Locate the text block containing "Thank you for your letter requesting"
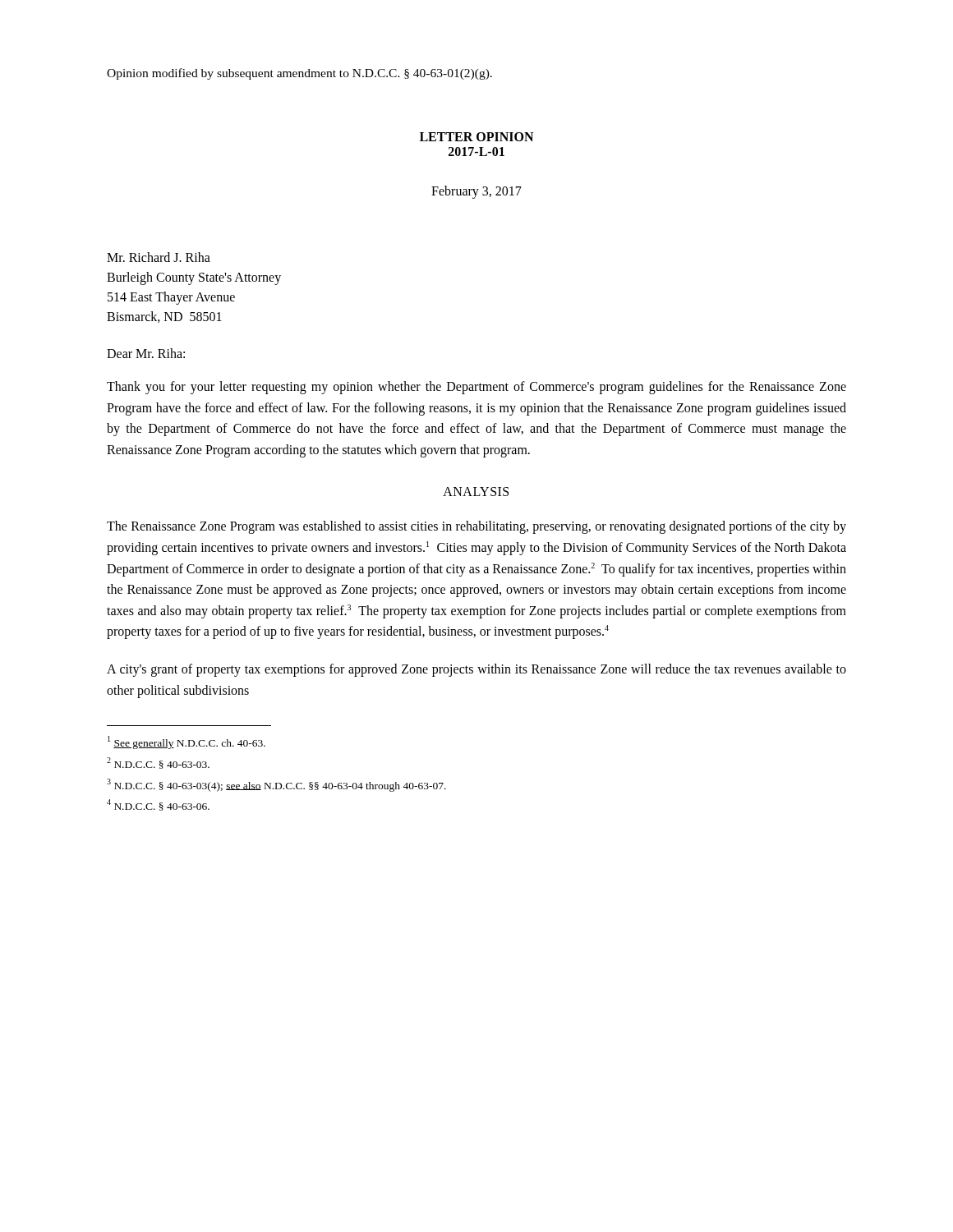The image size is (953, 1232). click(x=476, y=418)
